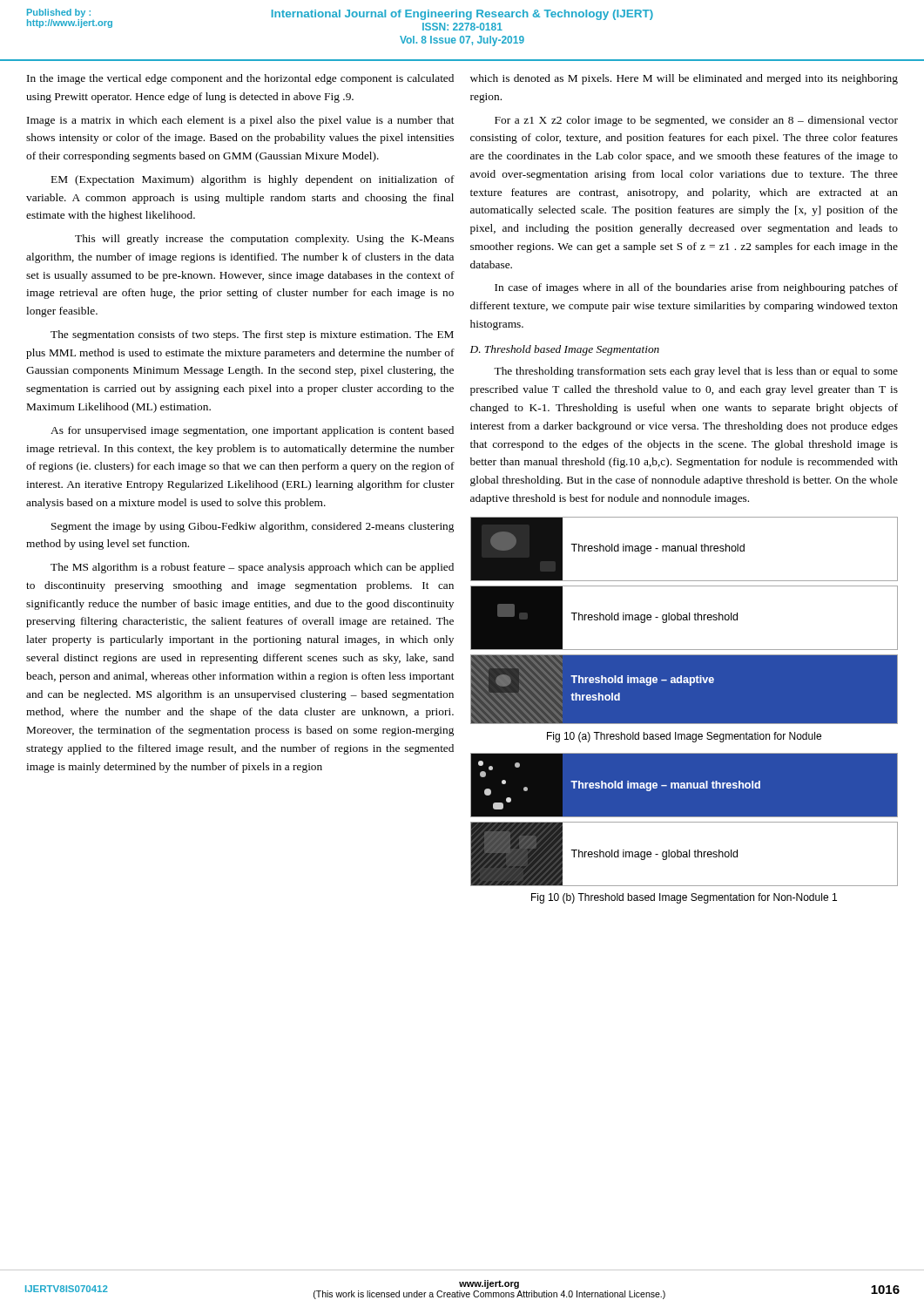The image size is (924, 1307).
Task: Click on the text block containing "which is denoted"
Action: pyautogui.click(x=684, y=202)
